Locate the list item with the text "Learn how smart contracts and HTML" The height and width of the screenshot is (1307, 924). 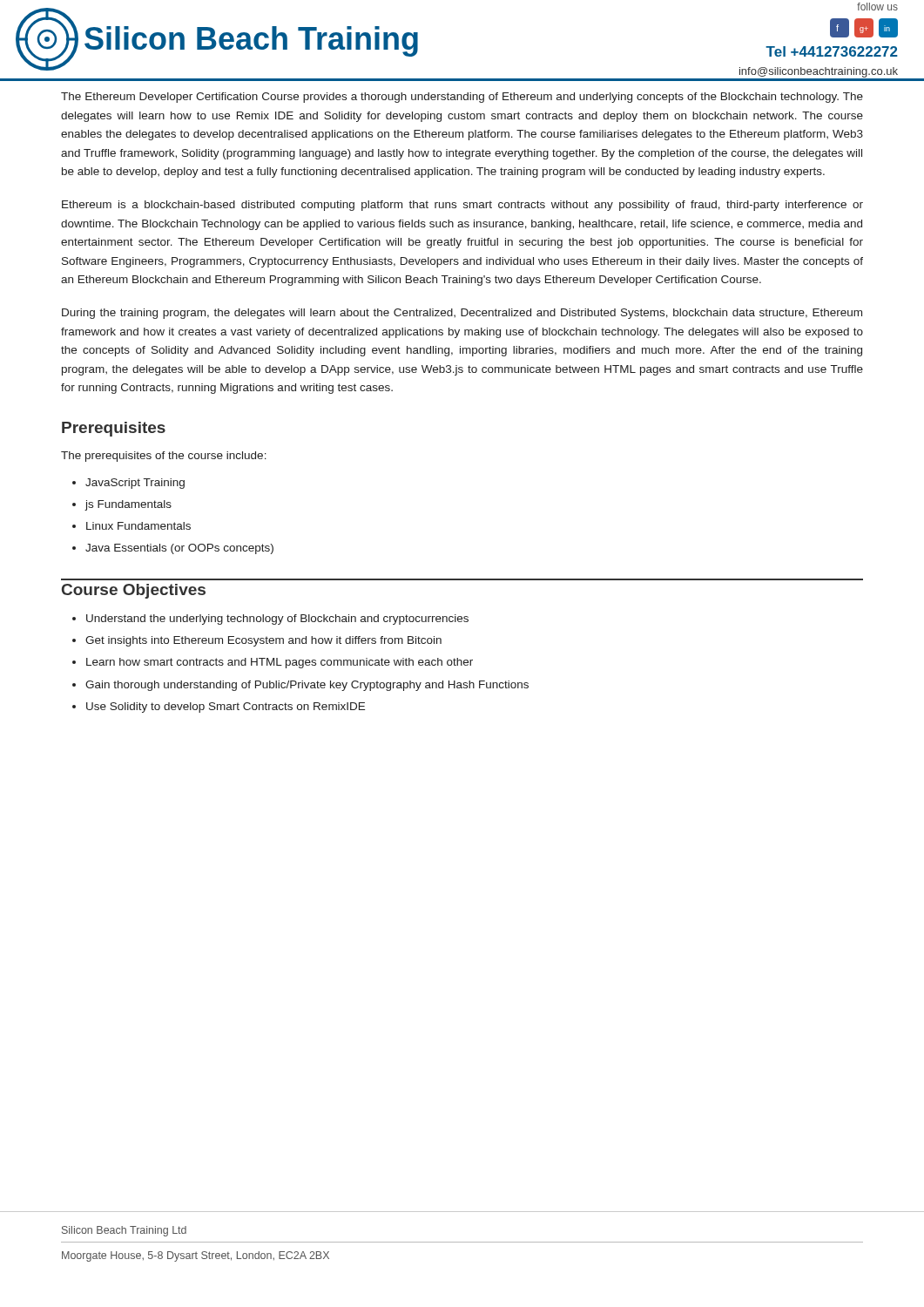pyautogui.click(x=279, y=662)
